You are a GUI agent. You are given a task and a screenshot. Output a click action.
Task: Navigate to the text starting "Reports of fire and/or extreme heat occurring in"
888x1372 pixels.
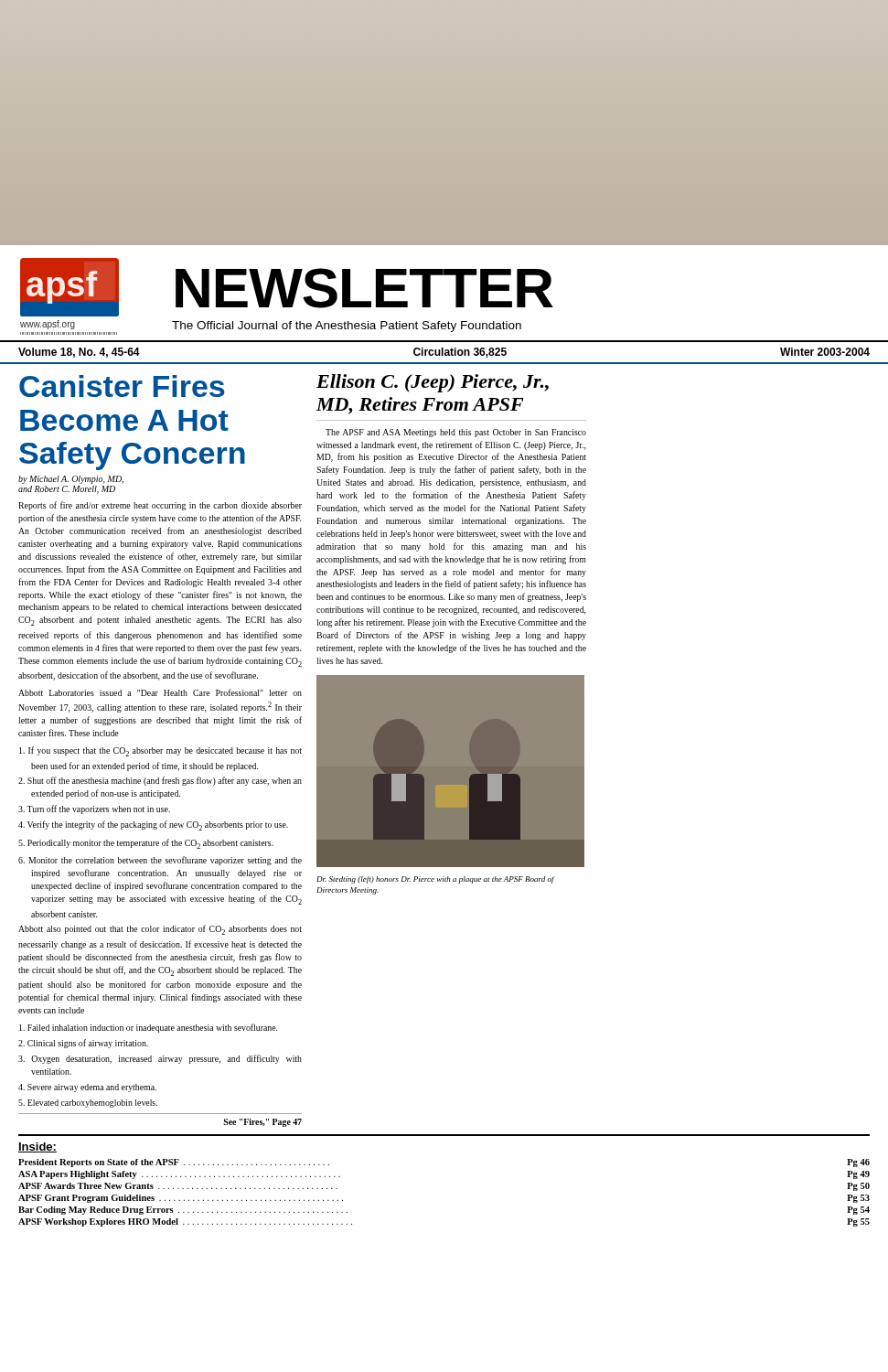(160, 620)
